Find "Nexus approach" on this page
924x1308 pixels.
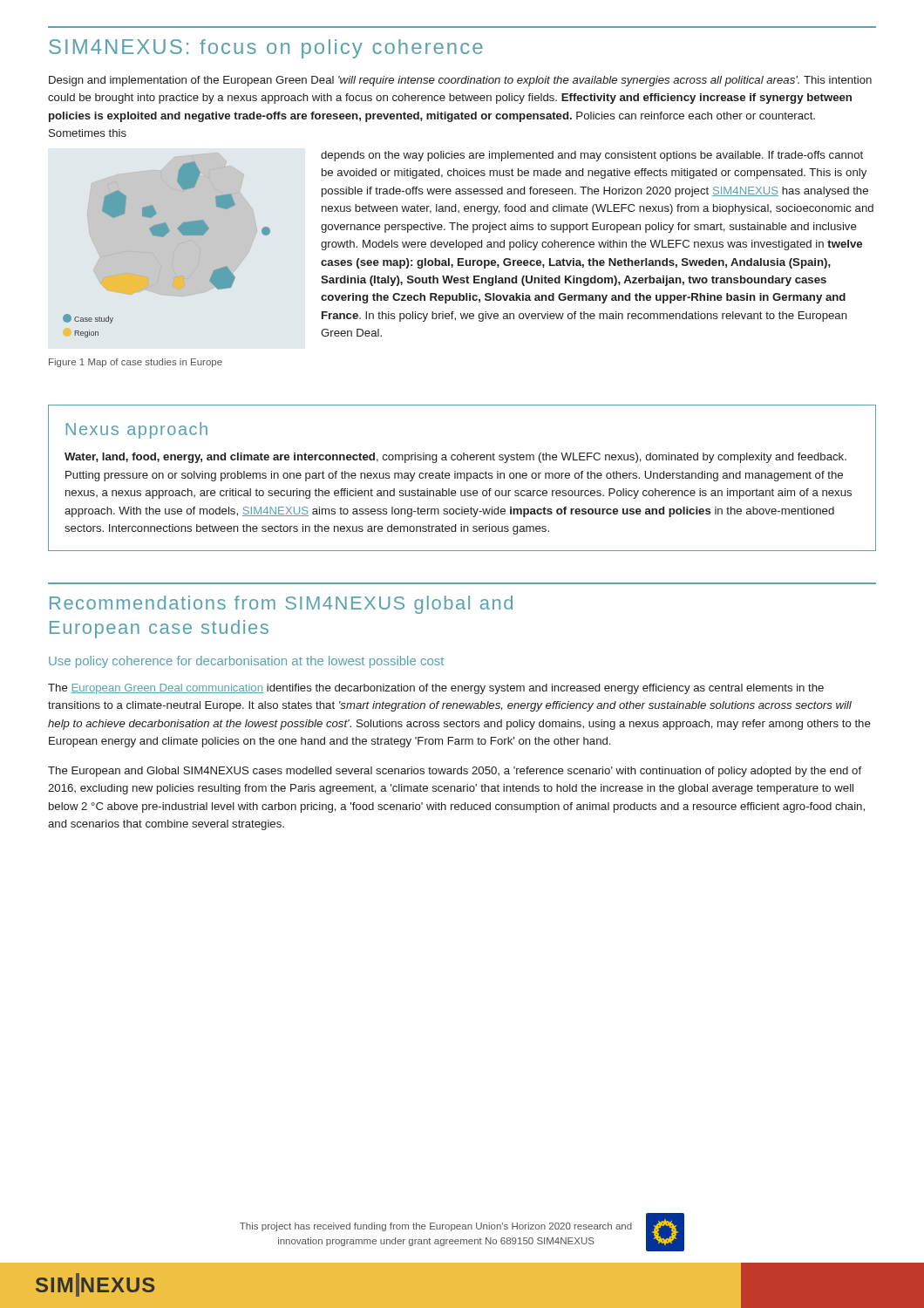[x=137, y=430]
